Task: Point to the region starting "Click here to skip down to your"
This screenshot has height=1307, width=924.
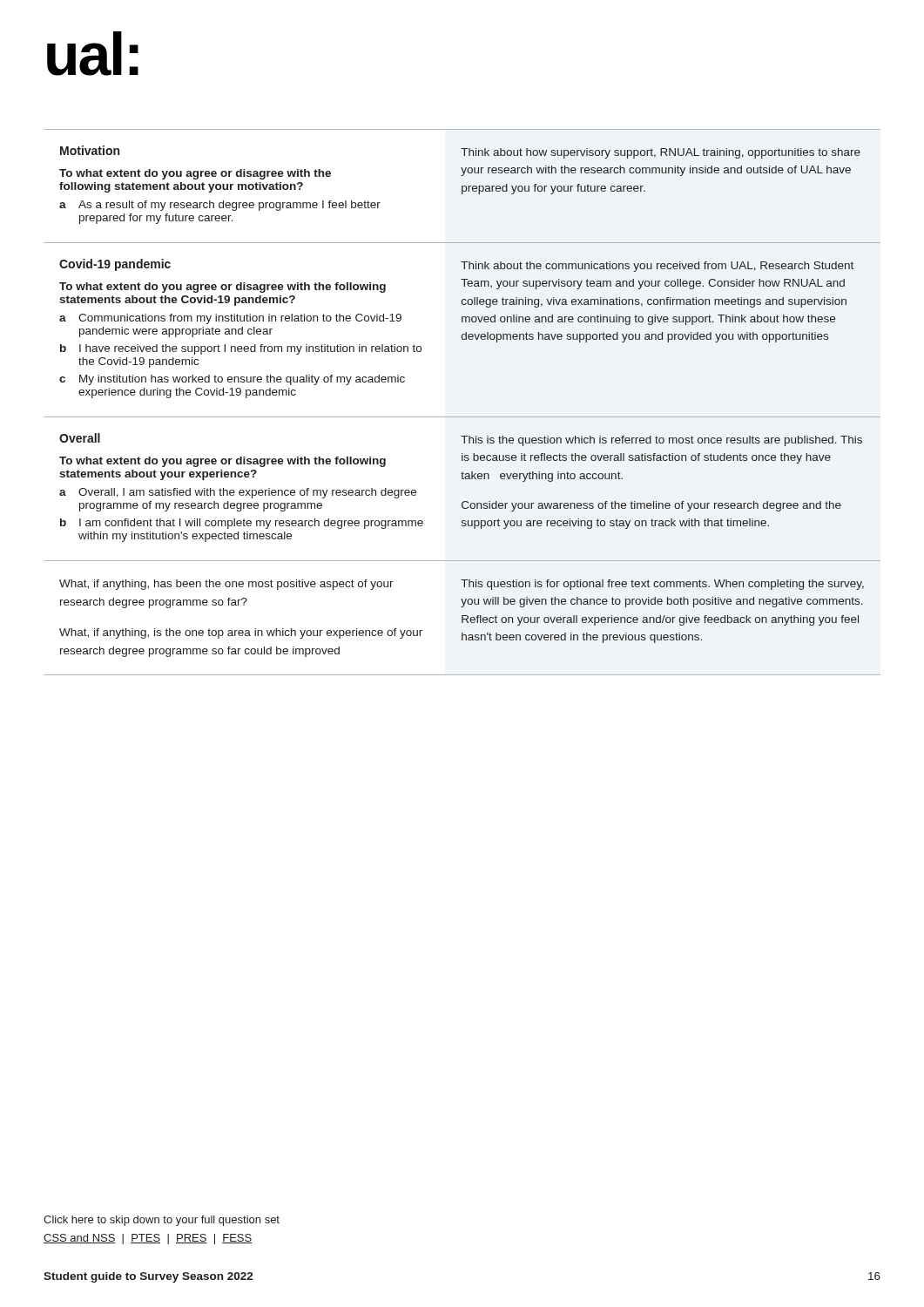Action: pos(162,1230)
